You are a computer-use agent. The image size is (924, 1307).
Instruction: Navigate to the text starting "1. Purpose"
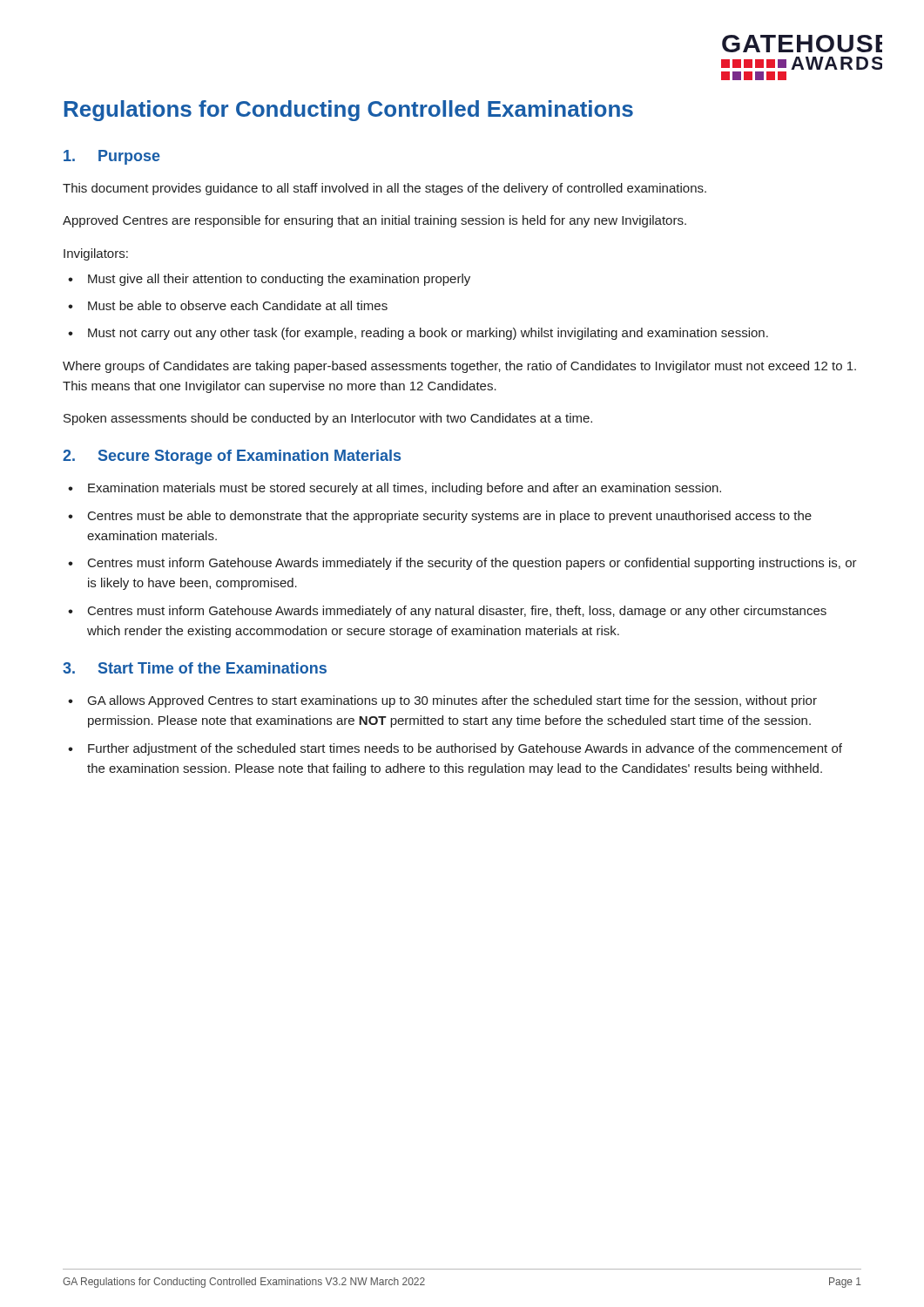[x=112, y=156]
